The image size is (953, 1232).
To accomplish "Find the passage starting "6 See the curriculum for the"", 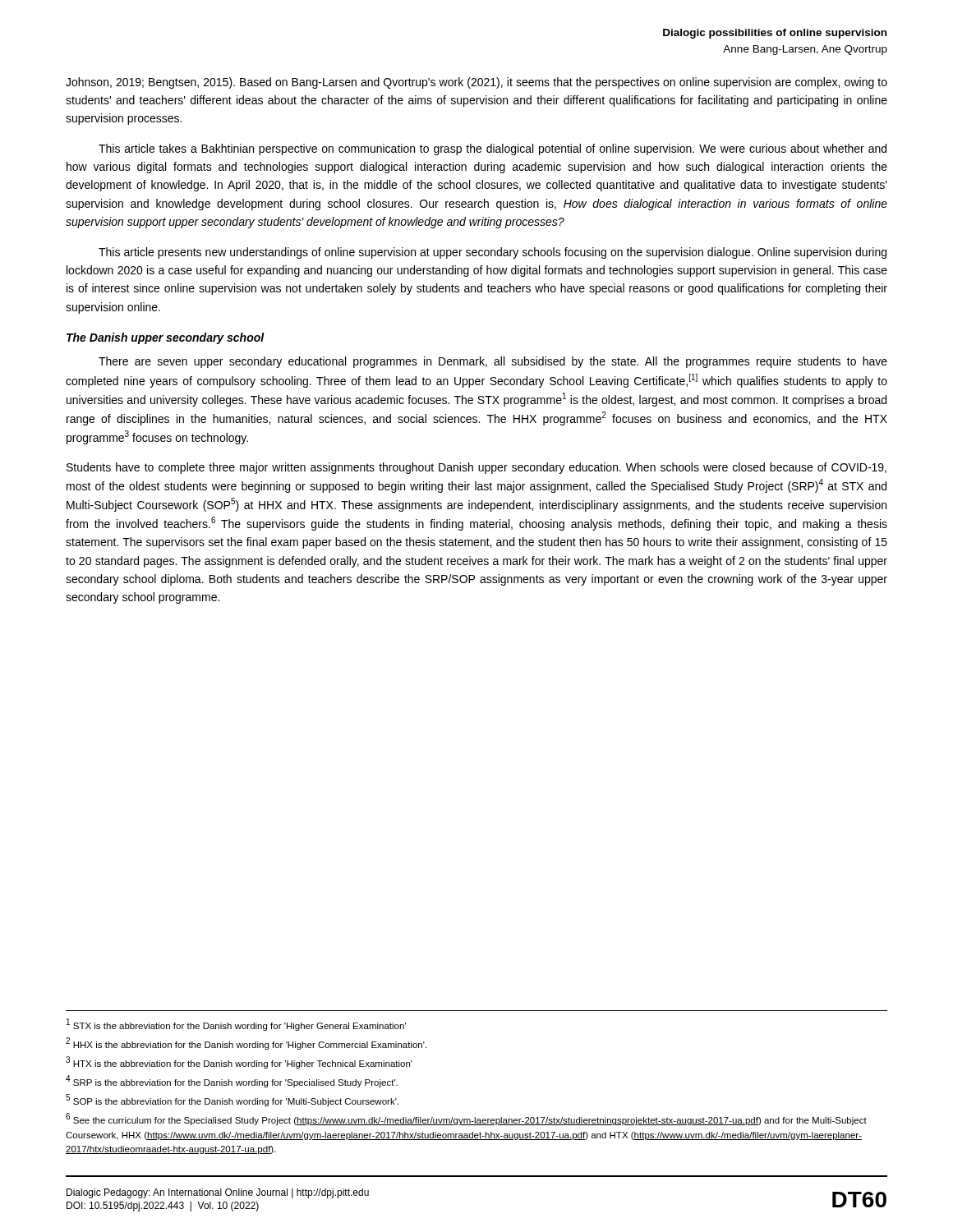I will [466, 1133].
